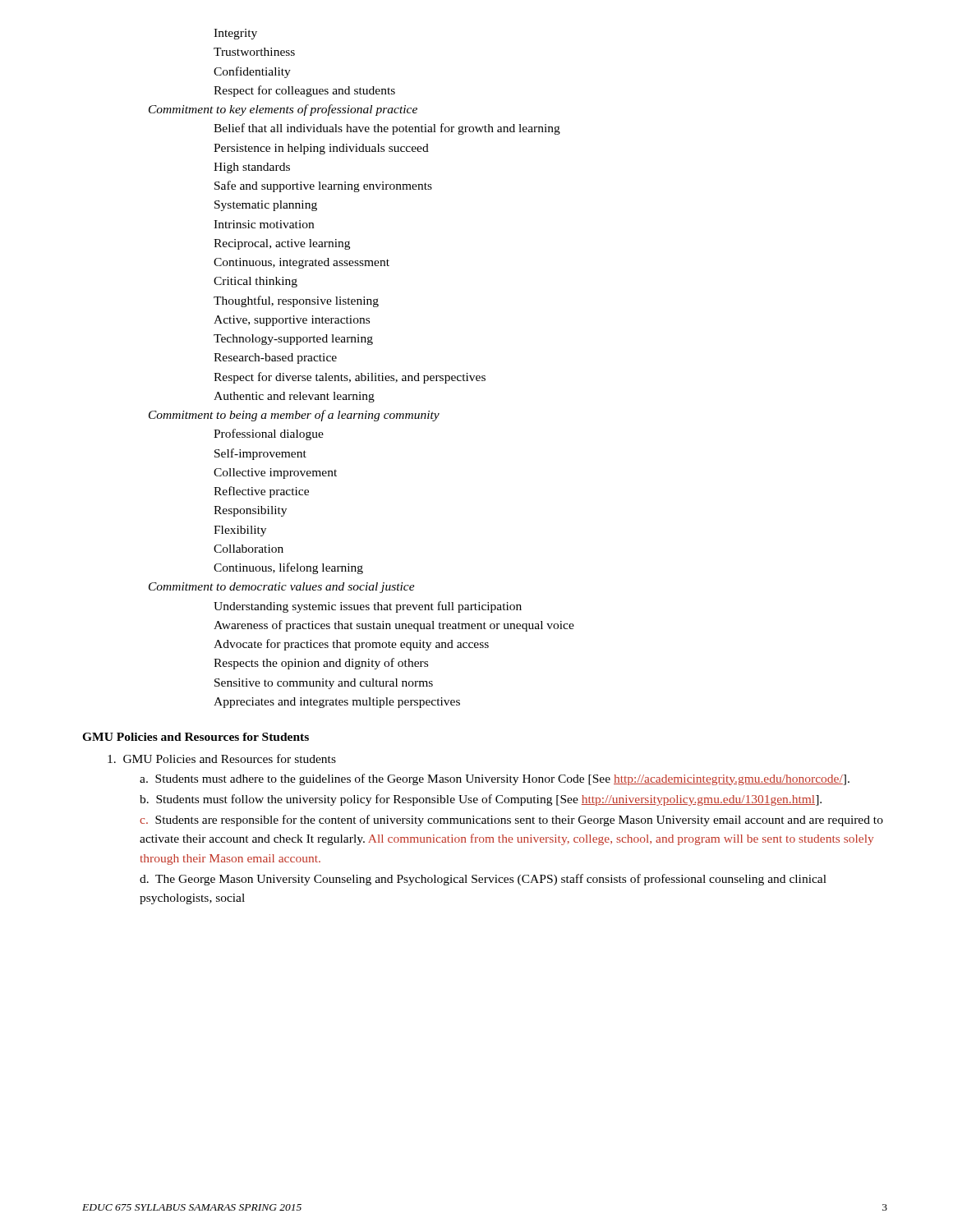Find the passage starting "Reciprocal, active learning"
The image size is (953, 1232).
pyautogui.click(x=282, y=243)
